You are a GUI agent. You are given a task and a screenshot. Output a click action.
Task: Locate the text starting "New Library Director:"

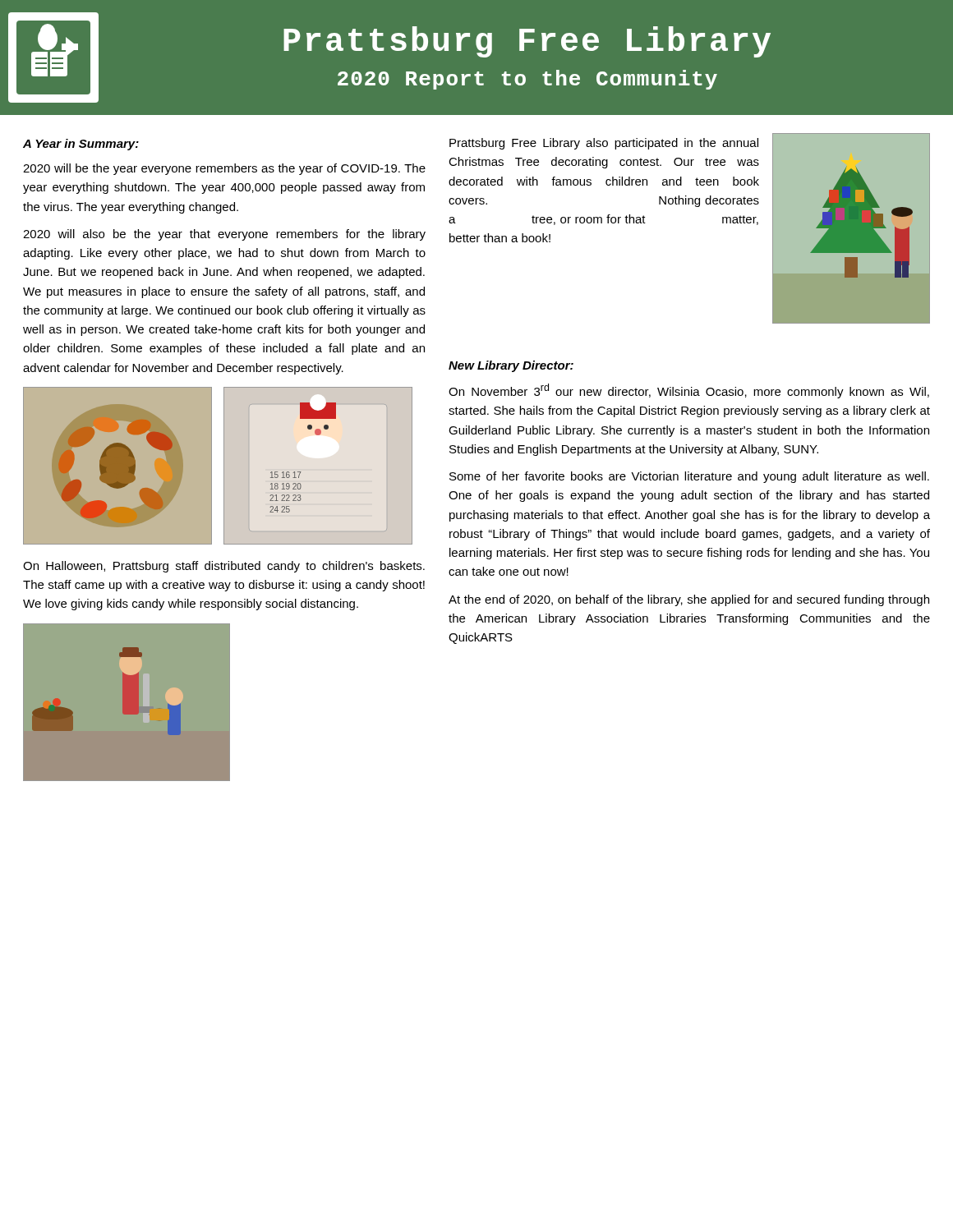[511, 365]
